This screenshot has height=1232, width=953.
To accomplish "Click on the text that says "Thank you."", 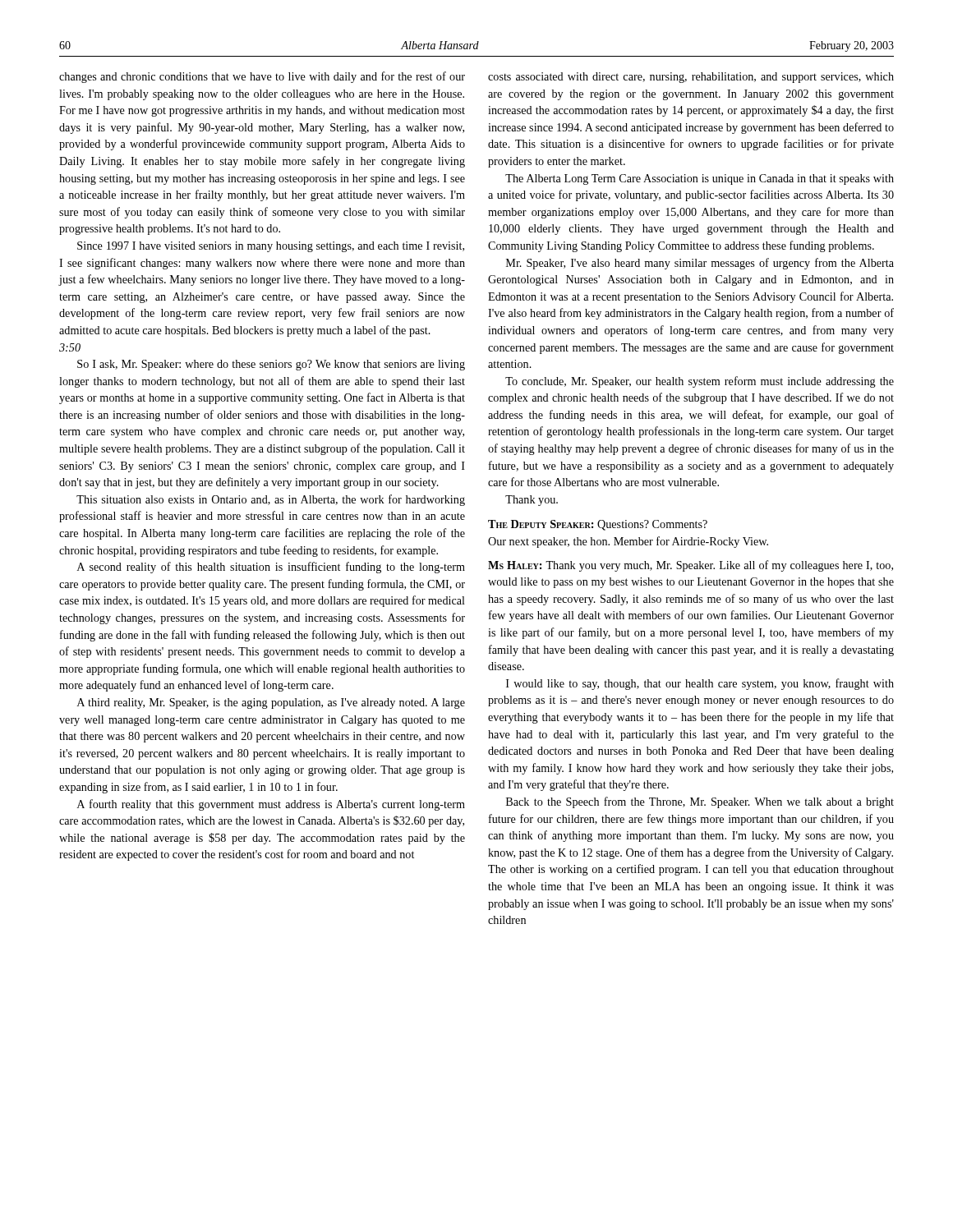I will coord(532,501).
